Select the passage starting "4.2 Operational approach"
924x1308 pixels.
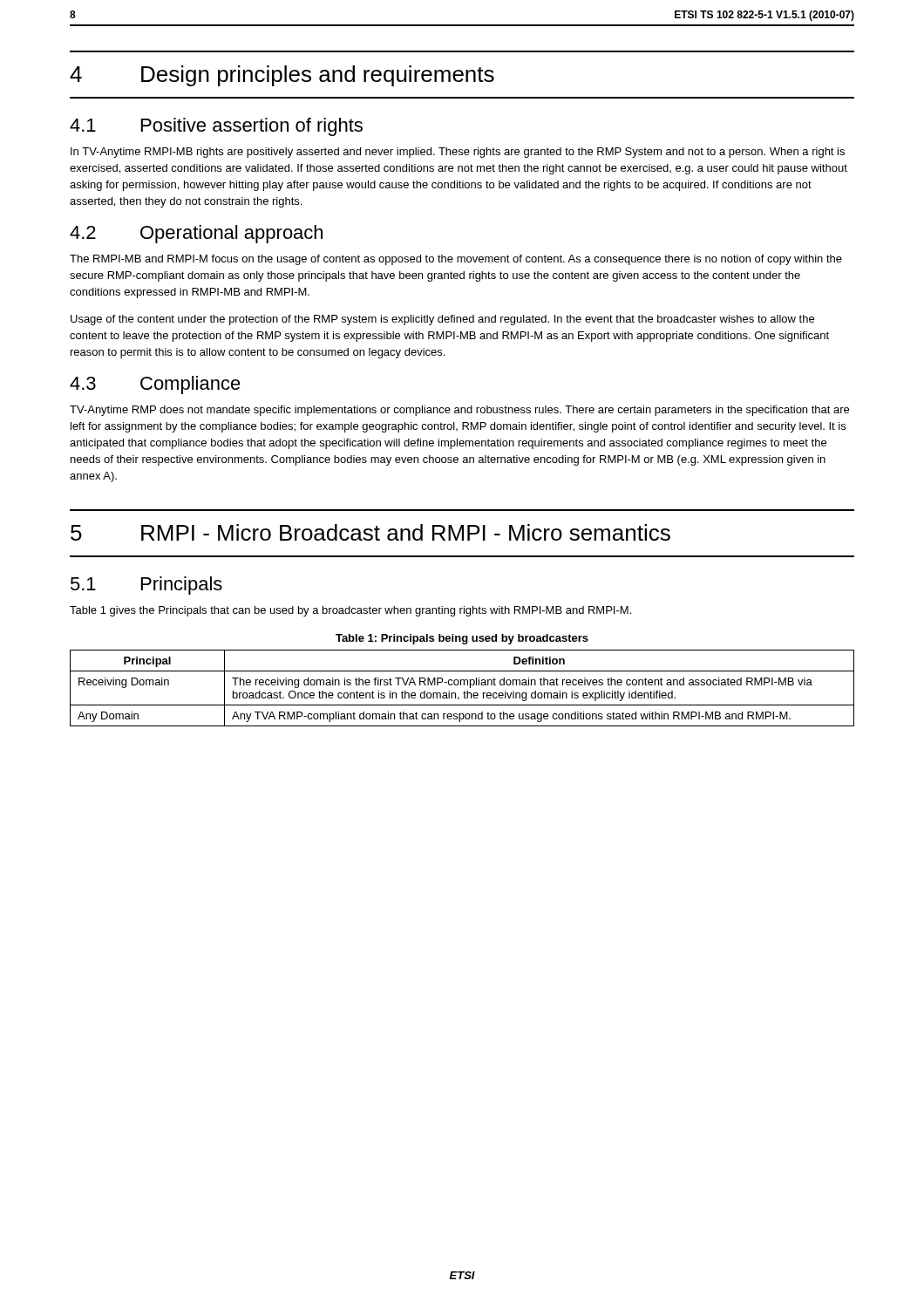click(196, 234)
